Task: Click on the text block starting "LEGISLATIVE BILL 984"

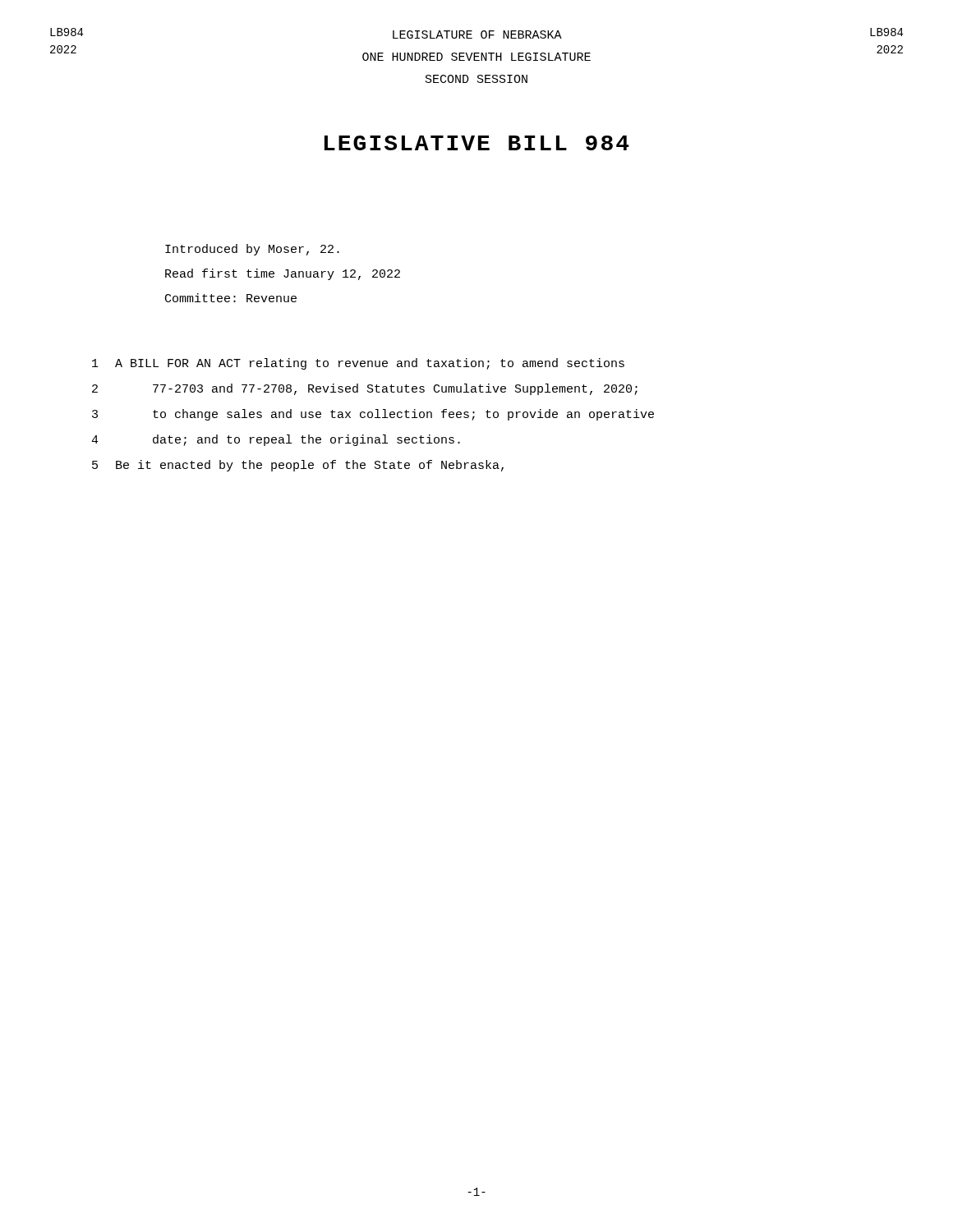Action: coord(476,144)
